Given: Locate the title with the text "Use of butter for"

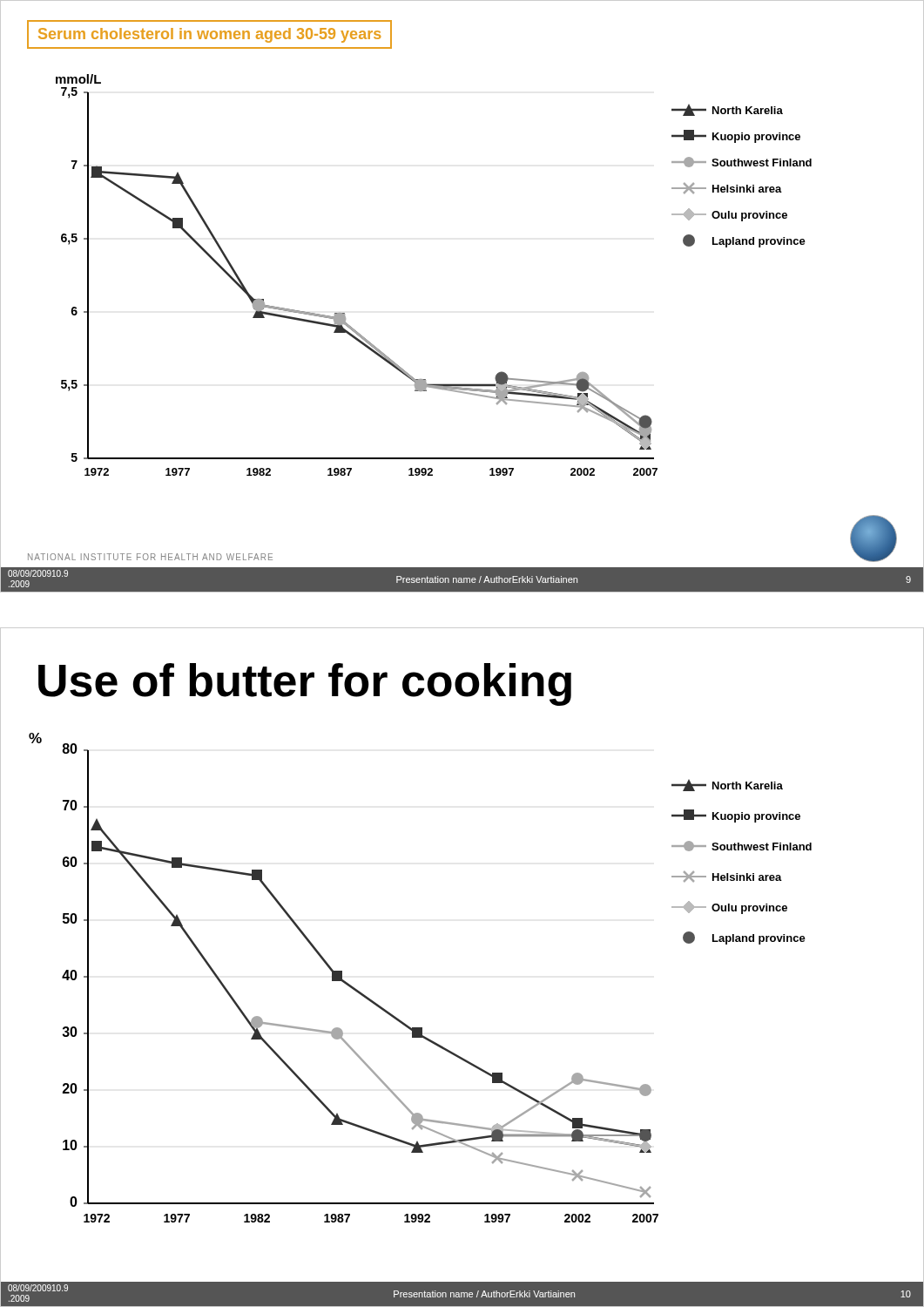Looking at the screenshot, I should pyautogui.click(x=305, y=680).
